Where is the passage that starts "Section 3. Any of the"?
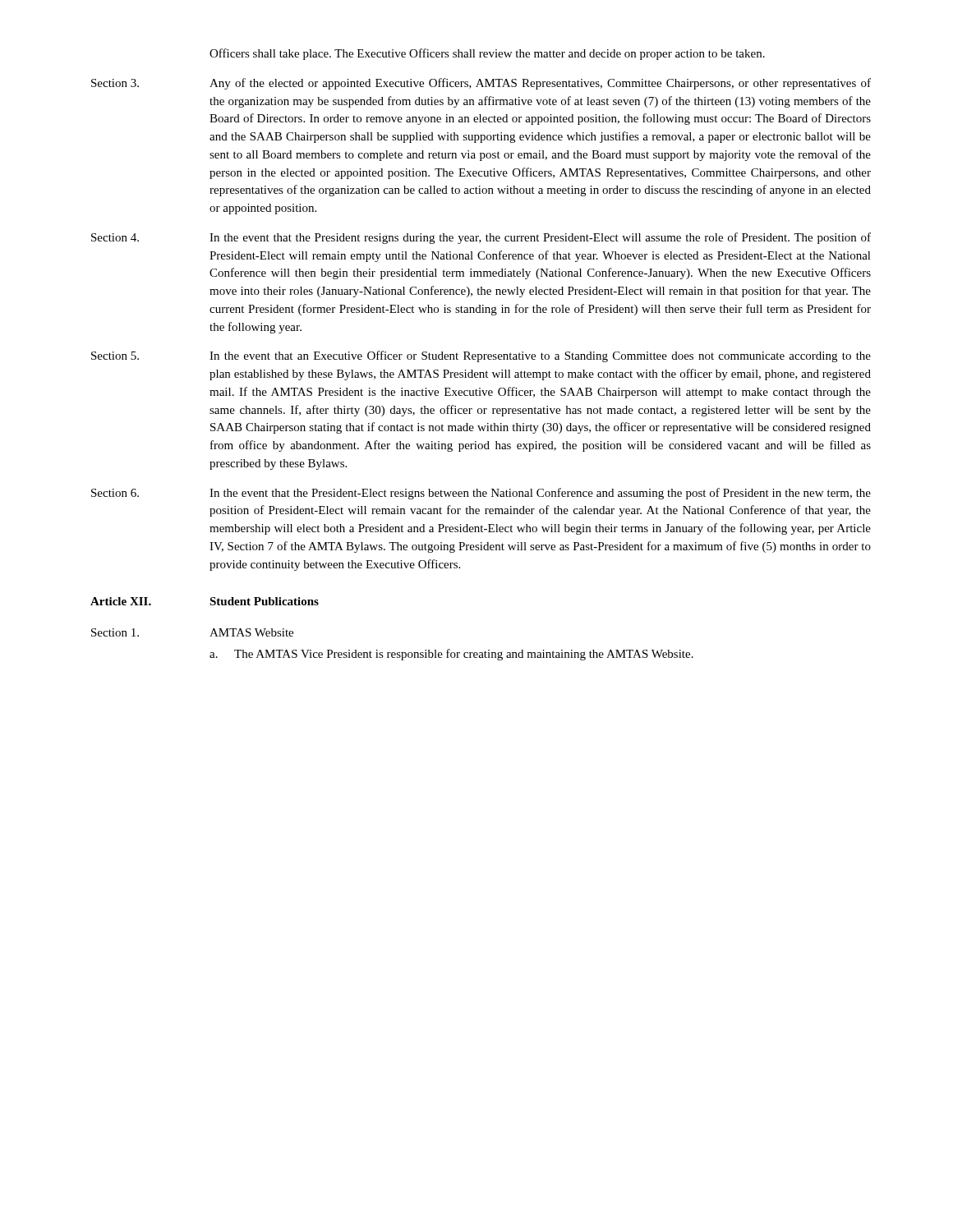953x1232 pixels. 481,146
